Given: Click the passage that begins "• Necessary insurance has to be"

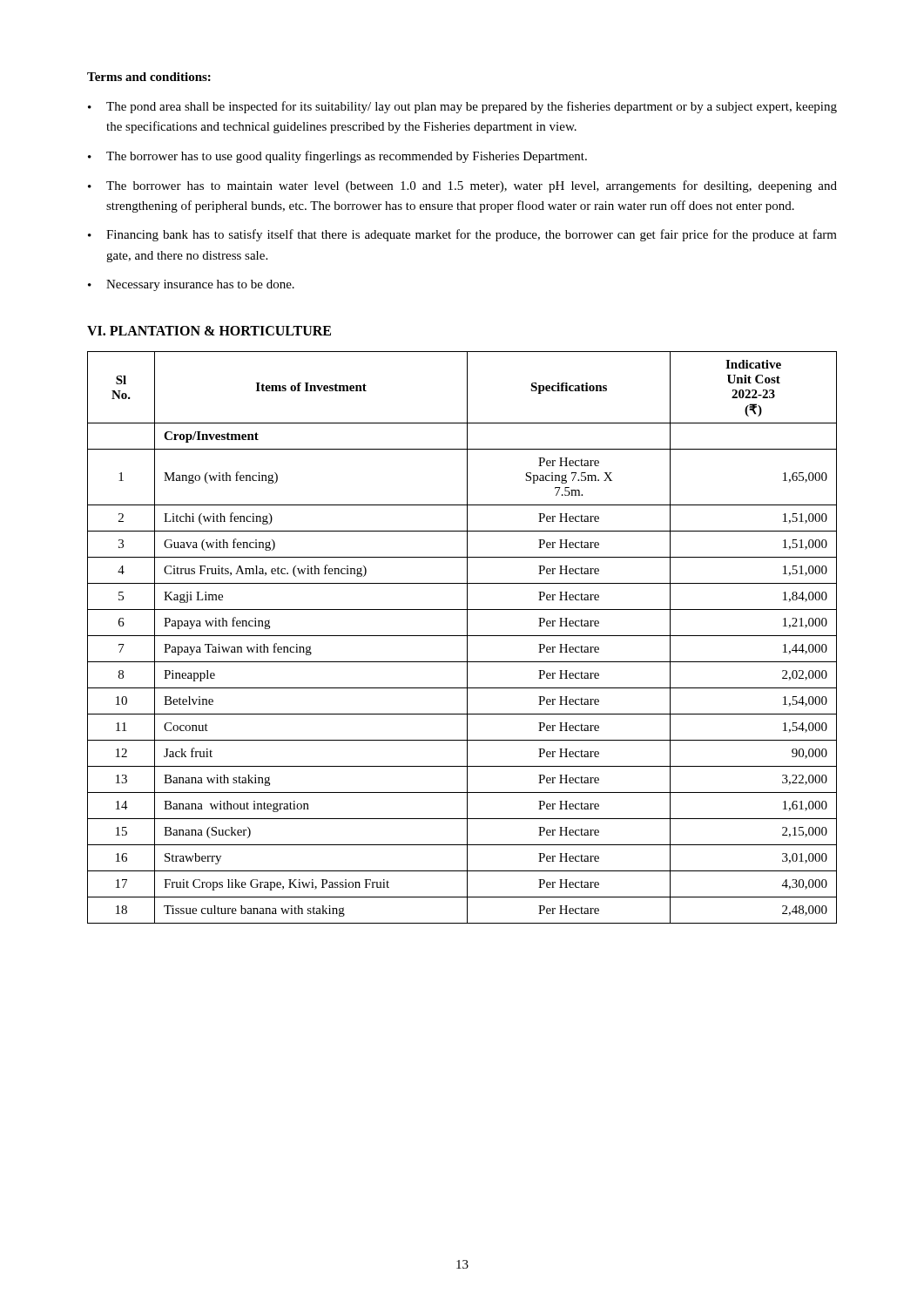Looking at the screenshot, I should pos(191,285).
